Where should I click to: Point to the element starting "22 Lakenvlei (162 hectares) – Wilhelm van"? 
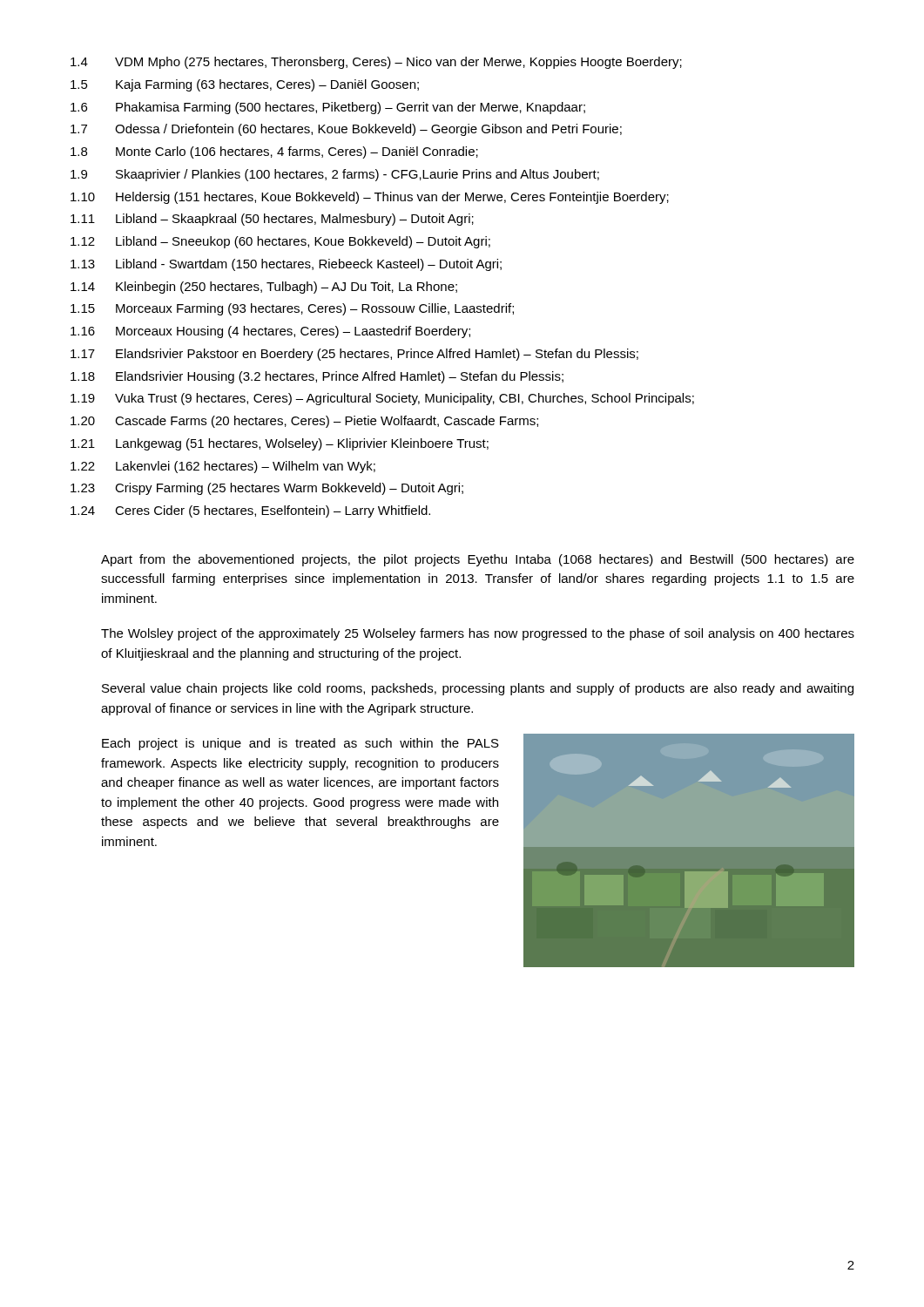(x=223, y=467)
